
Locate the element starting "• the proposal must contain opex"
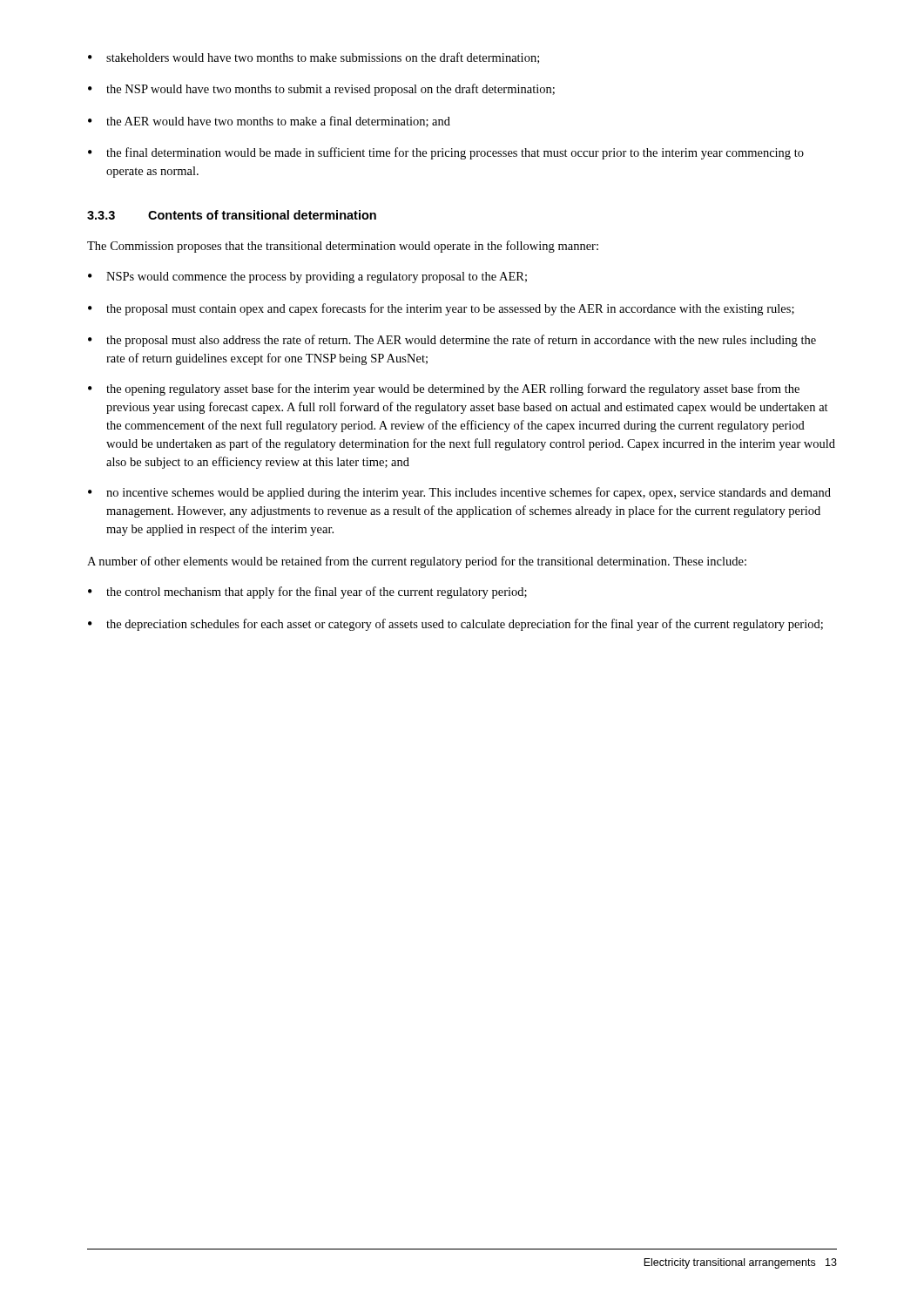tap(462, 309)
